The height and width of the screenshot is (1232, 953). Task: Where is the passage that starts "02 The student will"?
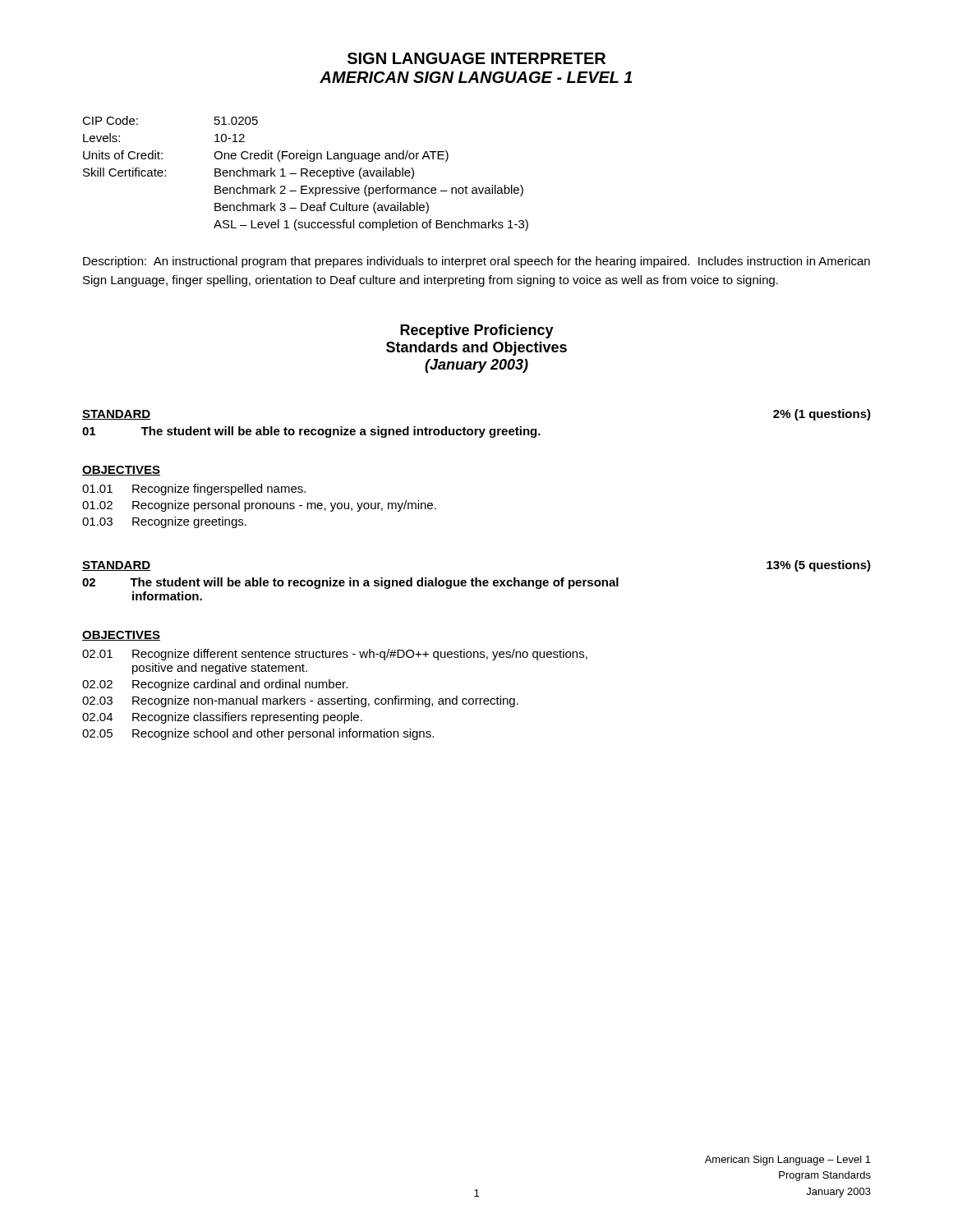pyautogui.click(x=476, y=589)
